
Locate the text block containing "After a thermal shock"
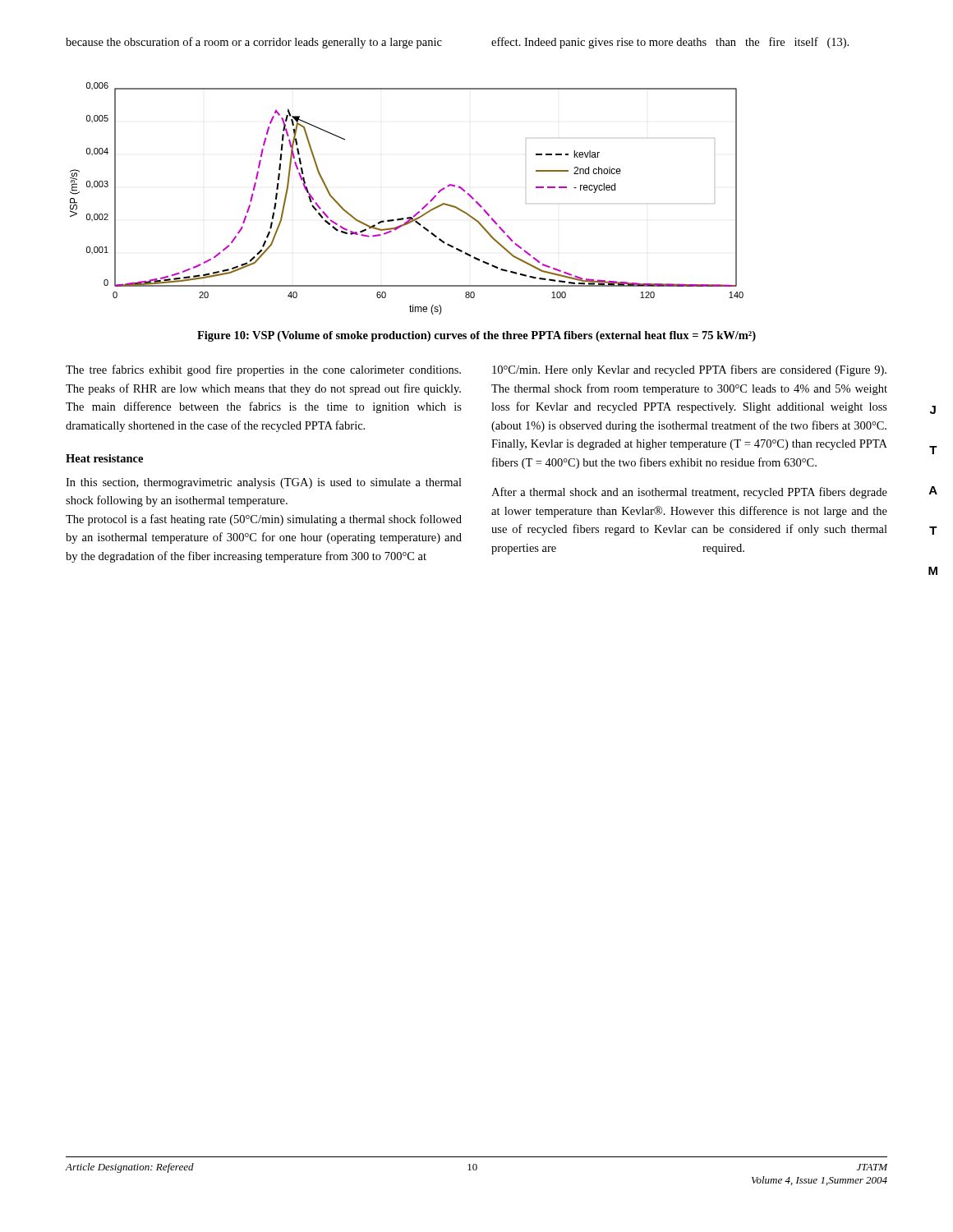[689, 520]
